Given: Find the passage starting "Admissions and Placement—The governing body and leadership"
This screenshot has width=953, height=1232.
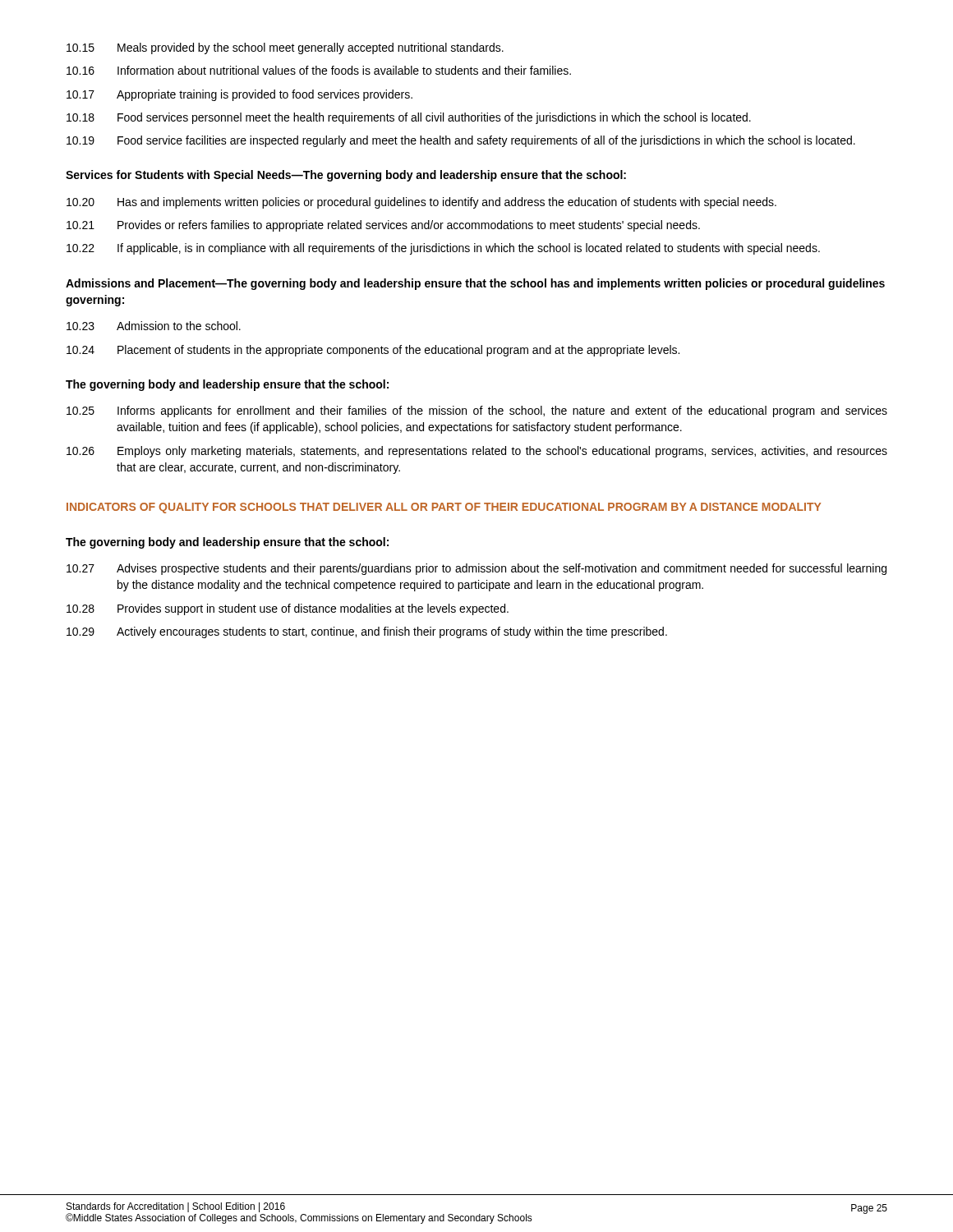Looking at the screenshot, I should tap(475, 291).
